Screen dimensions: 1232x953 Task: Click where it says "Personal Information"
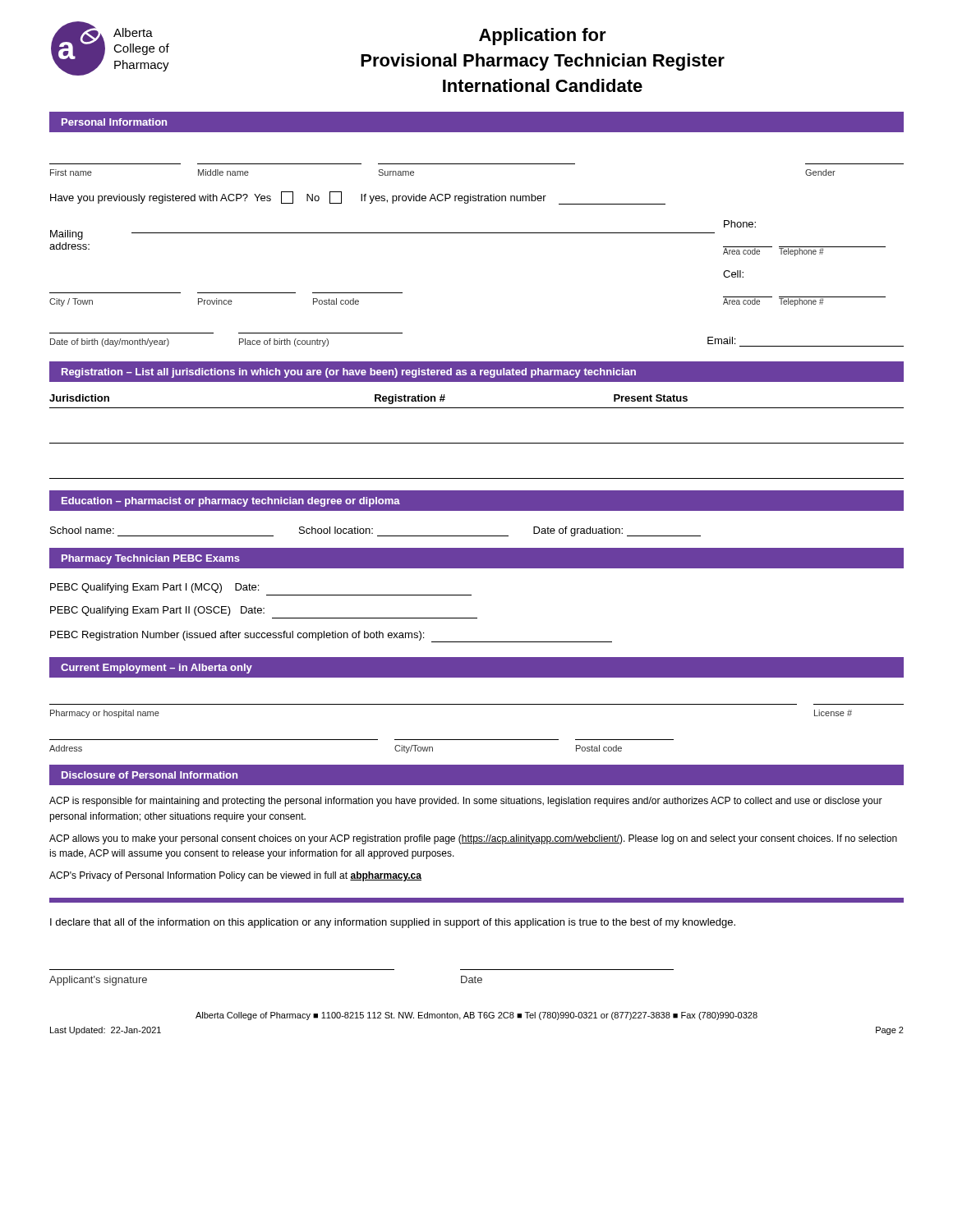pos(114,122)
